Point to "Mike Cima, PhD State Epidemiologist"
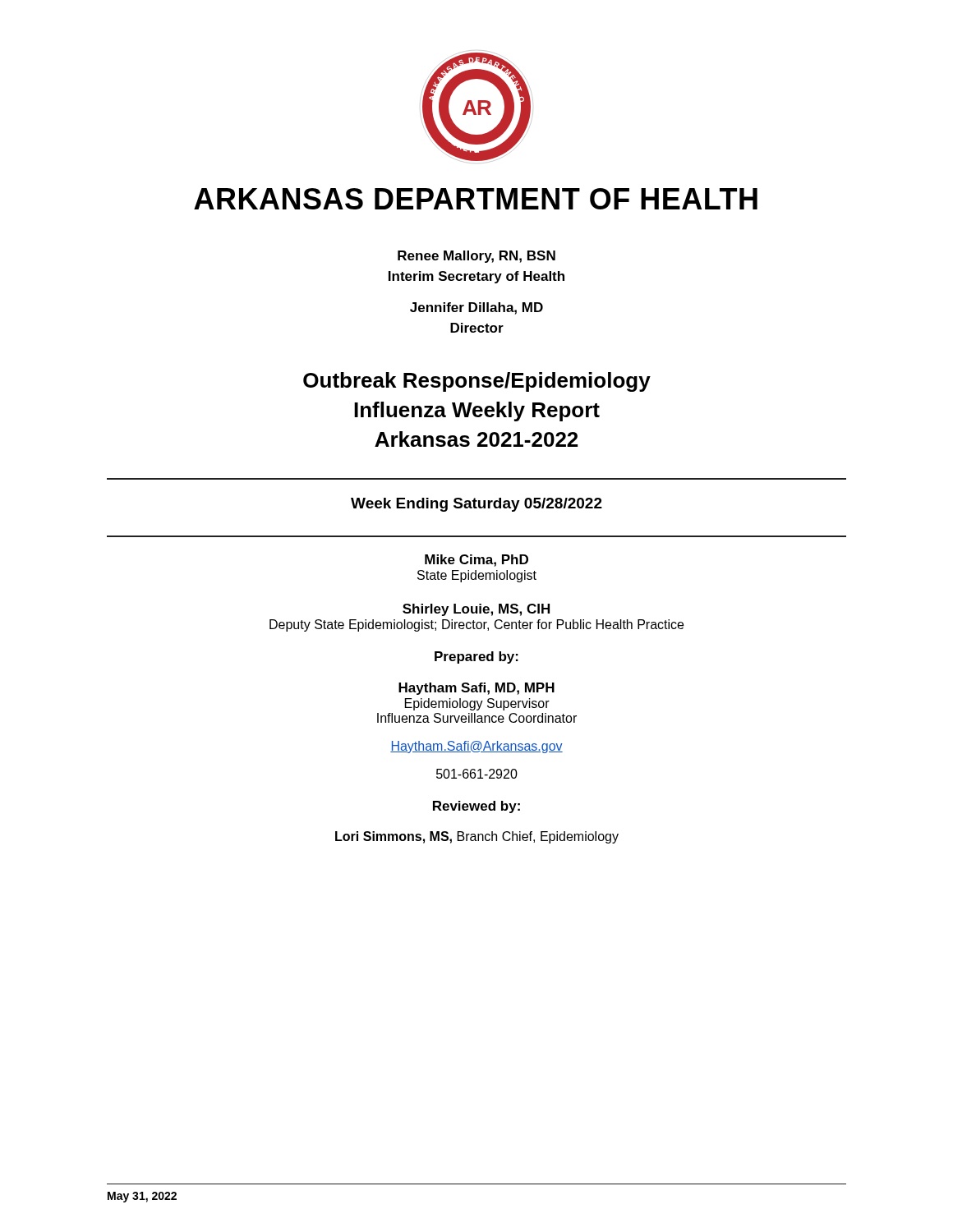 pyautogui.click(x=476, y=567)
